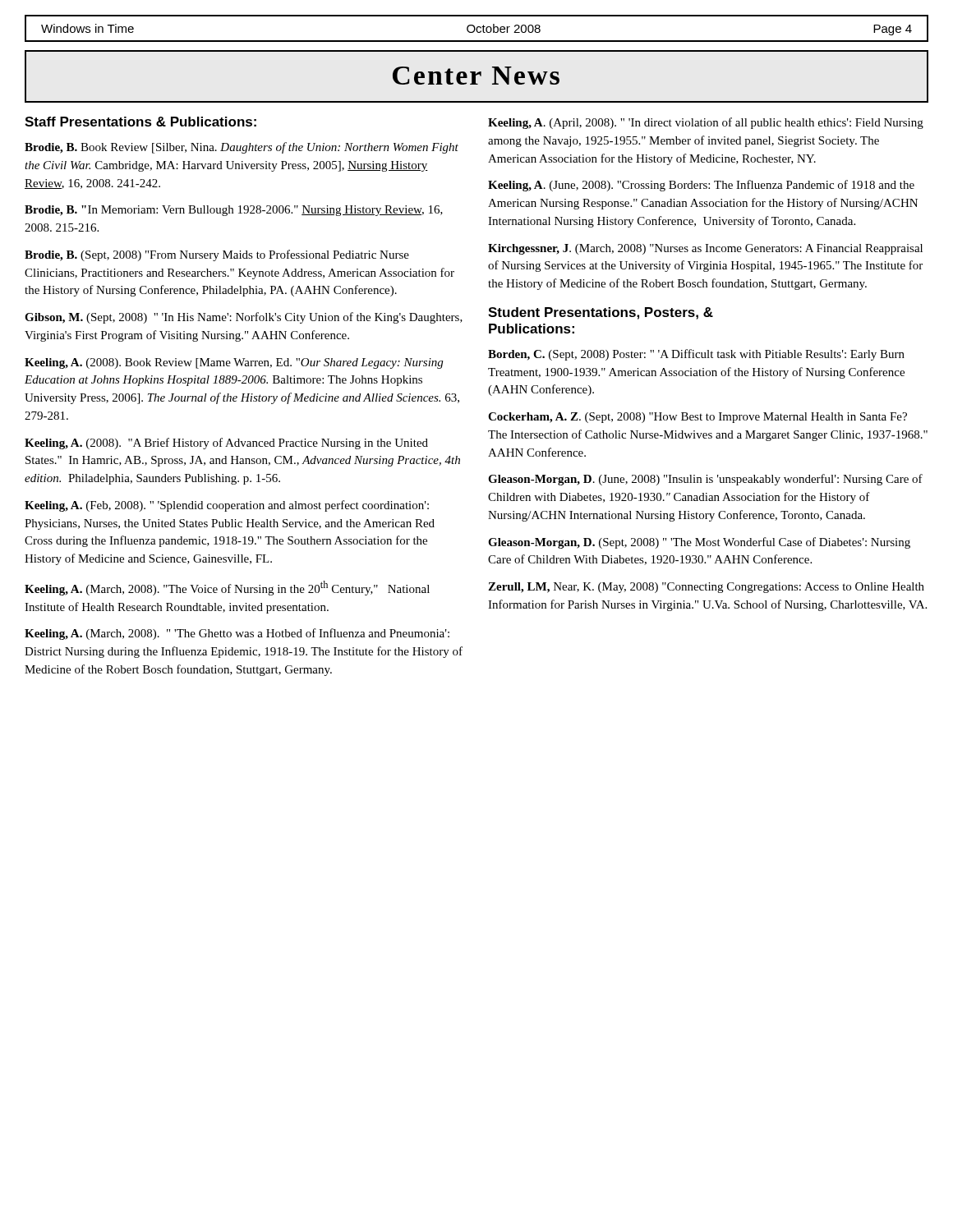Point to the text starting "Borden, C. (Sept, 2008) Poster: " 'A Difficult"
953x1232 pixels.
point(697,372)
